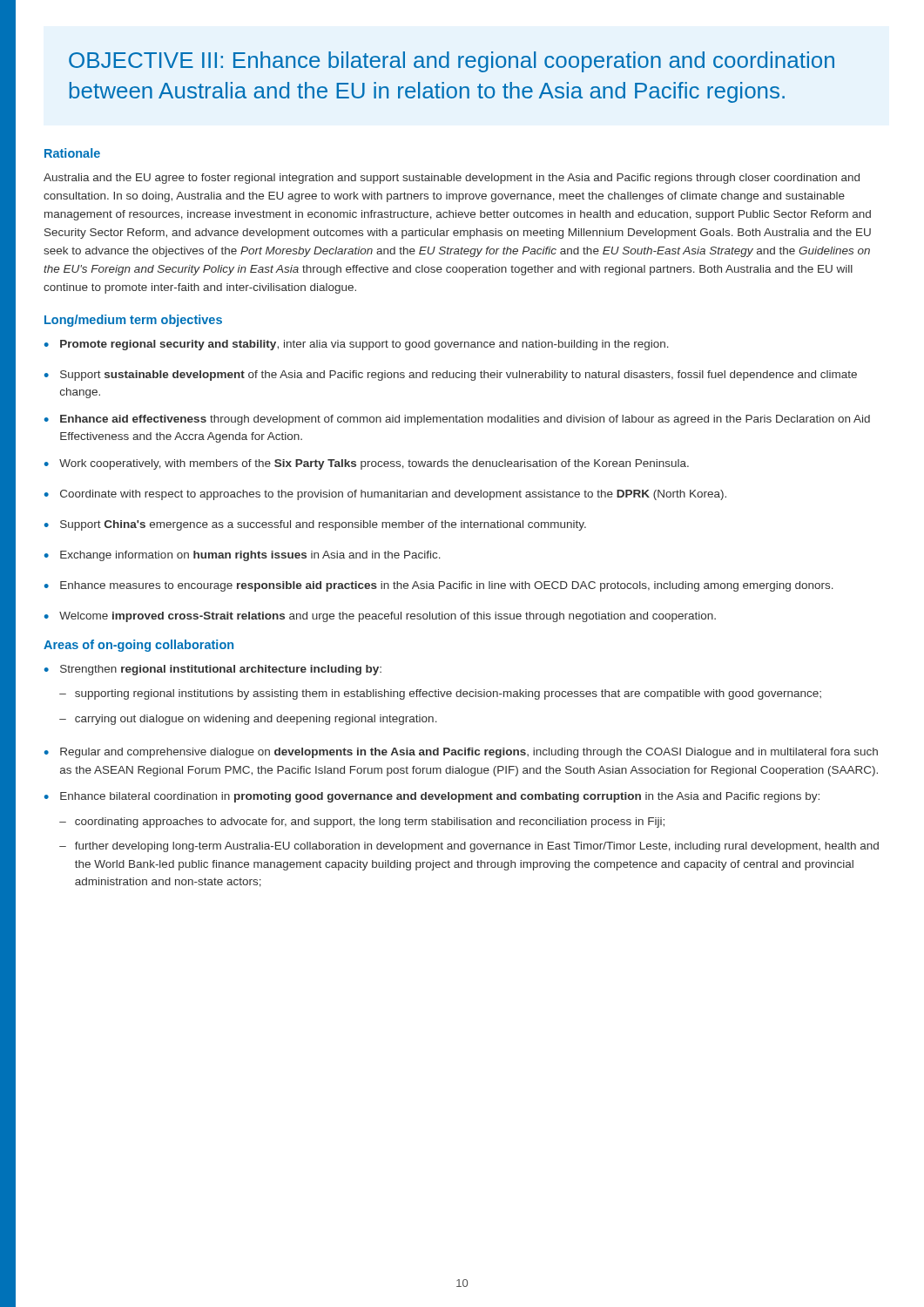924x1307 pixels.
Task: Locate the list item that reads "• Promote regional security"
Action: (x=466, y=346)
